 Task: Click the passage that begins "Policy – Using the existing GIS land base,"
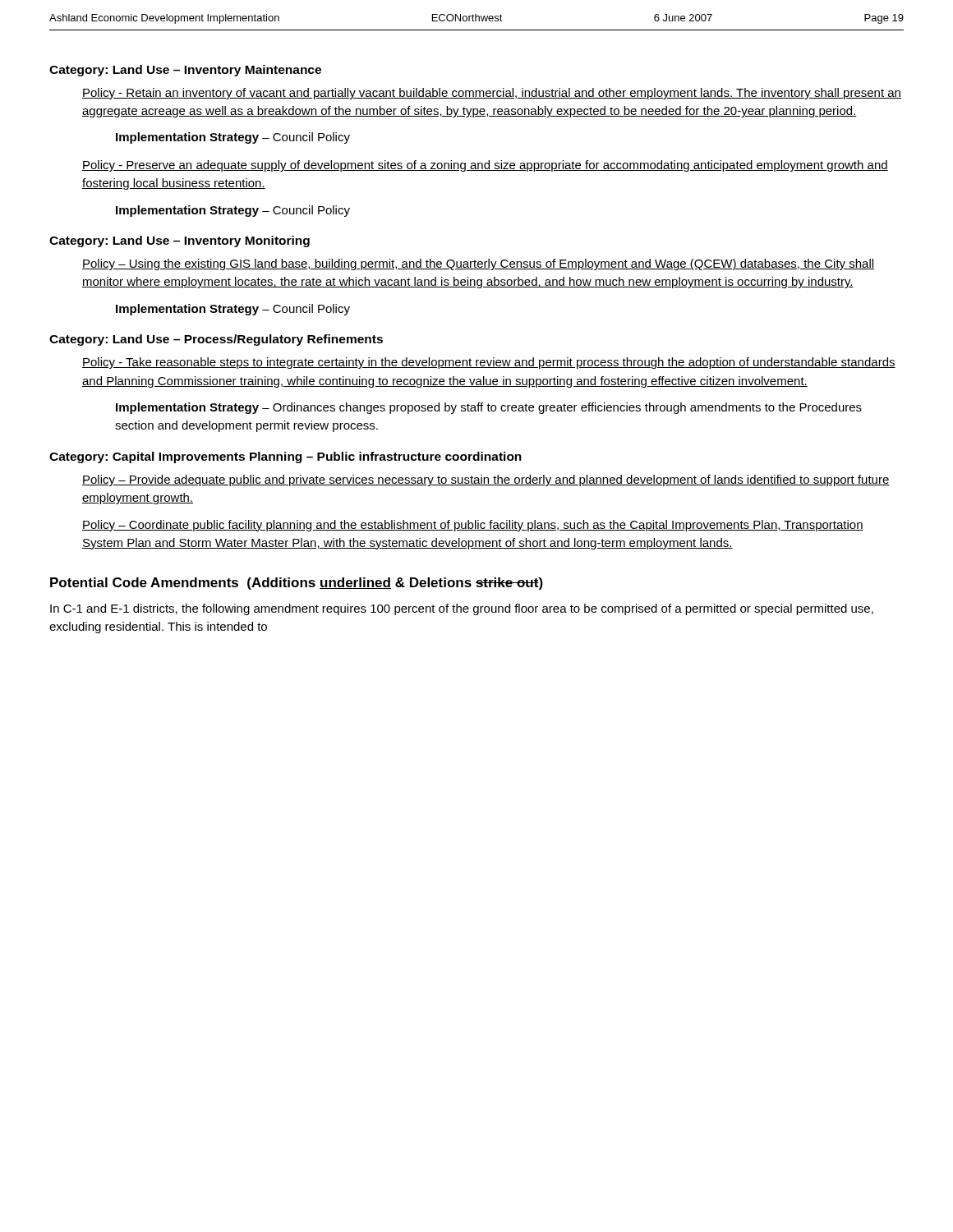[x=478, y=273]
